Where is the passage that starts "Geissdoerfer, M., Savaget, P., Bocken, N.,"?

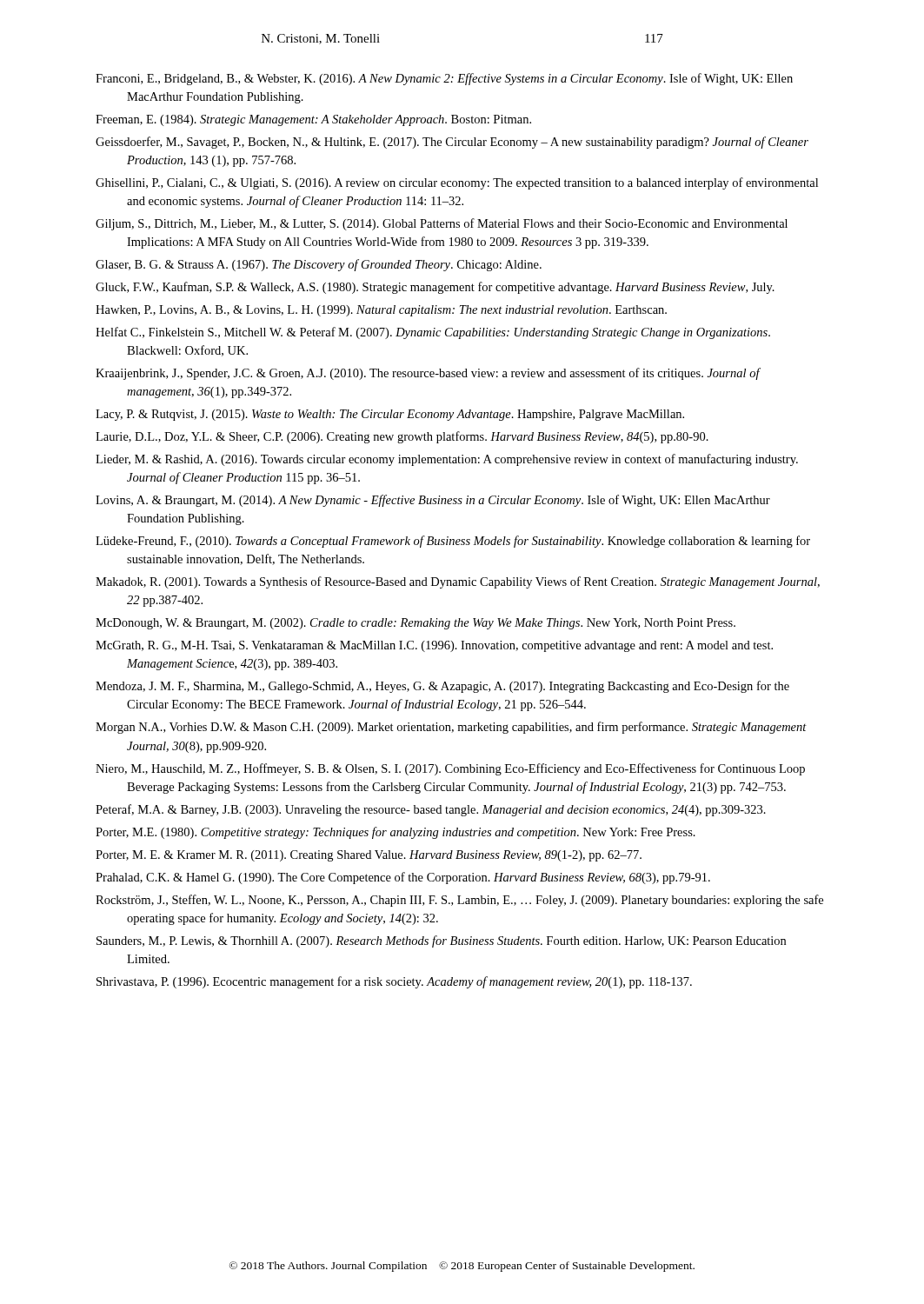coord(452,151)
